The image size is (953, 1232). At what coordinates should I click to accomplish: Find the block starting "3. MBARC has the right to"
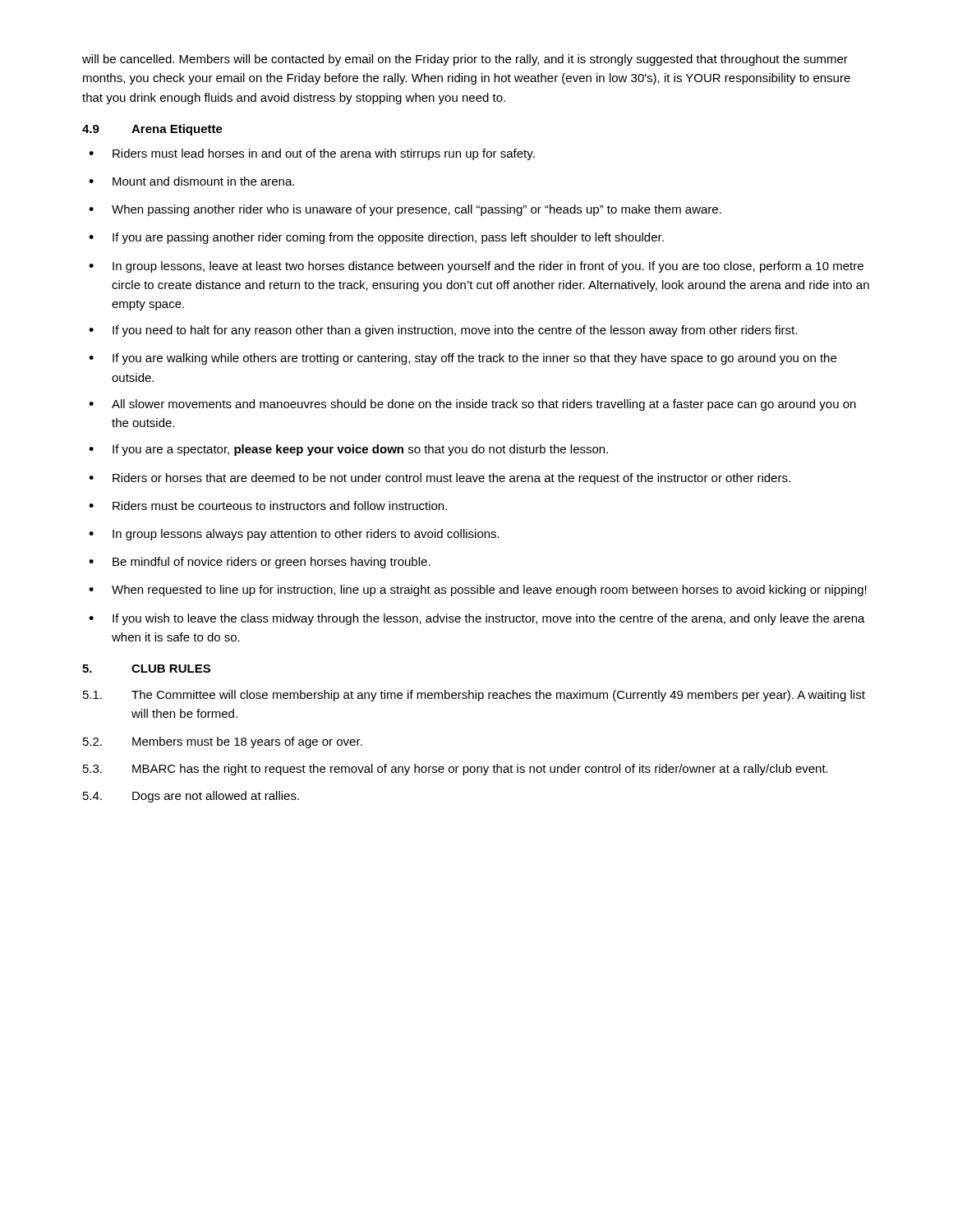click(476, 768)
